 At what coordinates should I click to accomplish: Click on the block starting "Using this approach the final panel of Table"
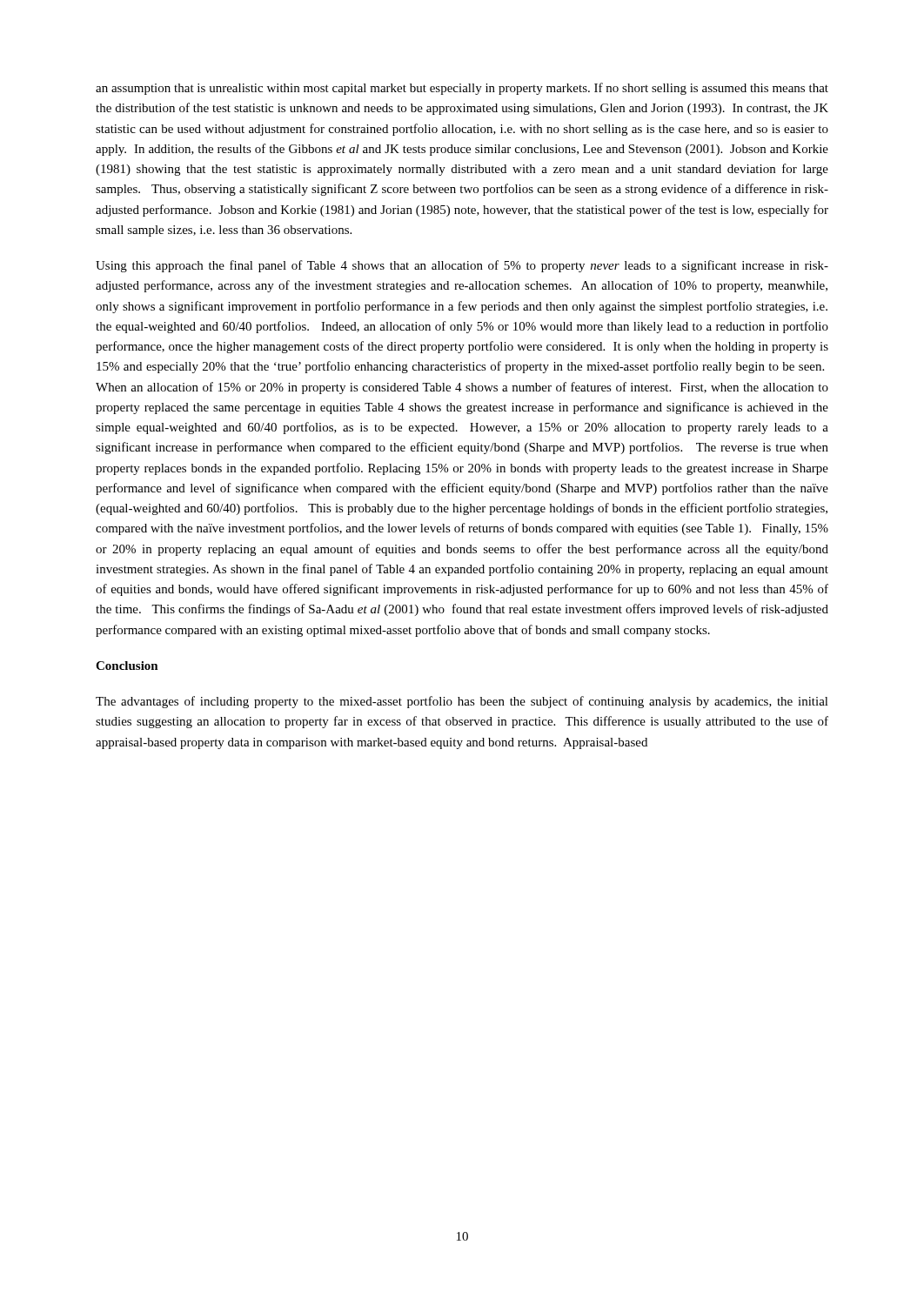462,447
